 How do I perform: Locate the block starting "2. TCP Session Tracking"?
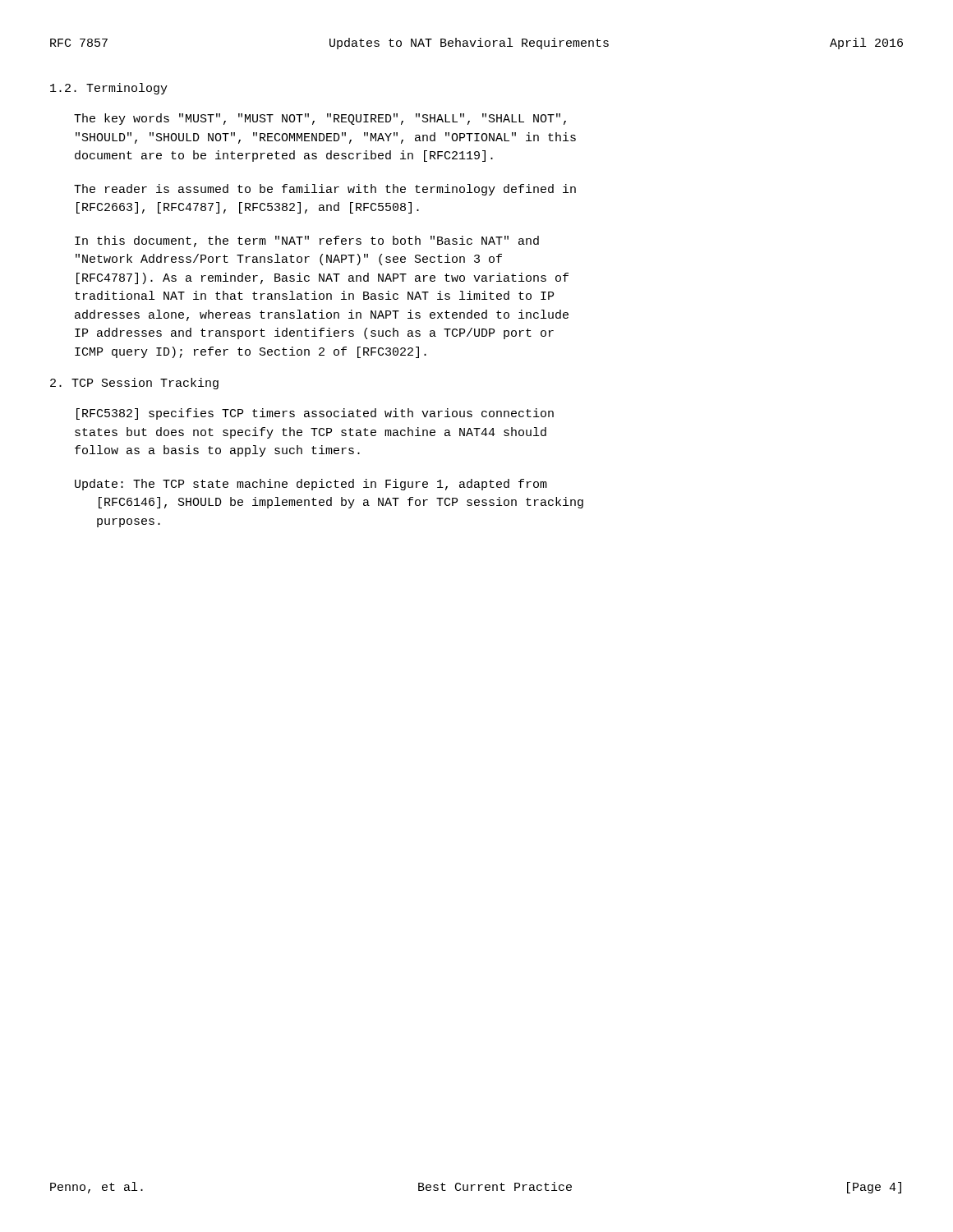[134, 384]
